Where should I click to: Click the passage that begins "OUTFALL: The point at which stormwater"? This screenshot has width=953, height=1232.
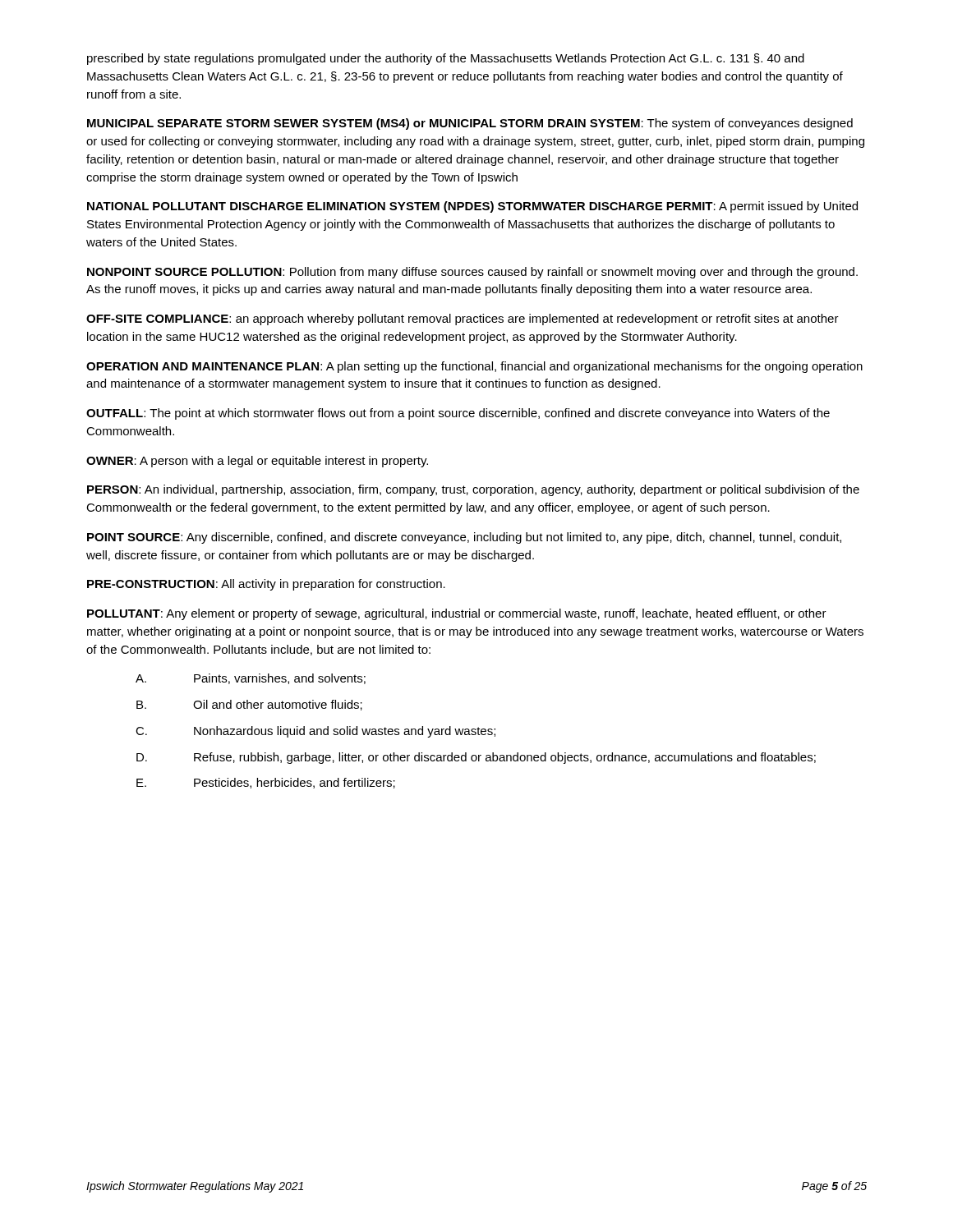pos(458,422)
